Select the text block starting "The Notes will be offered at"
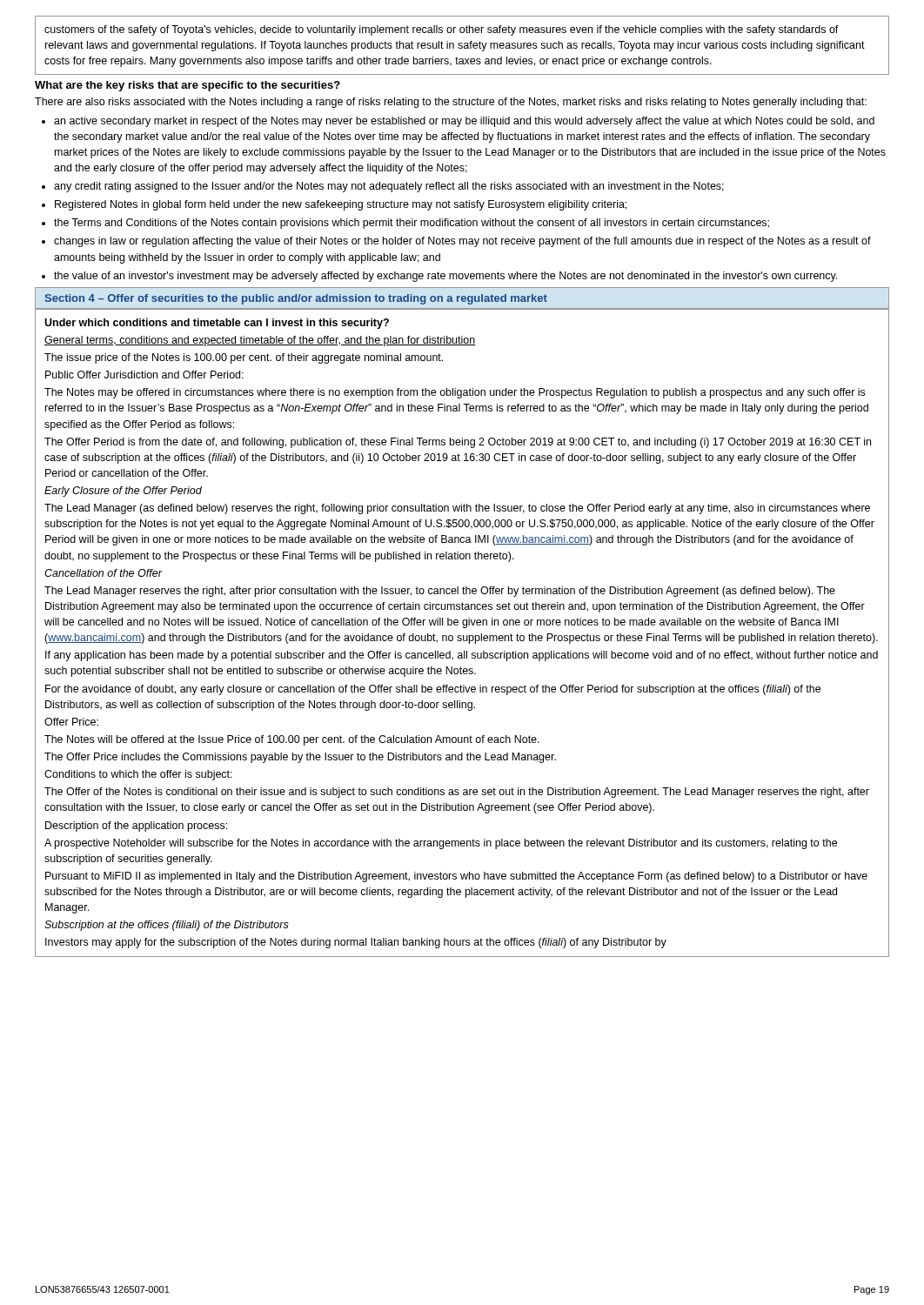This screenshot has height=1305, width=924. 462,739
